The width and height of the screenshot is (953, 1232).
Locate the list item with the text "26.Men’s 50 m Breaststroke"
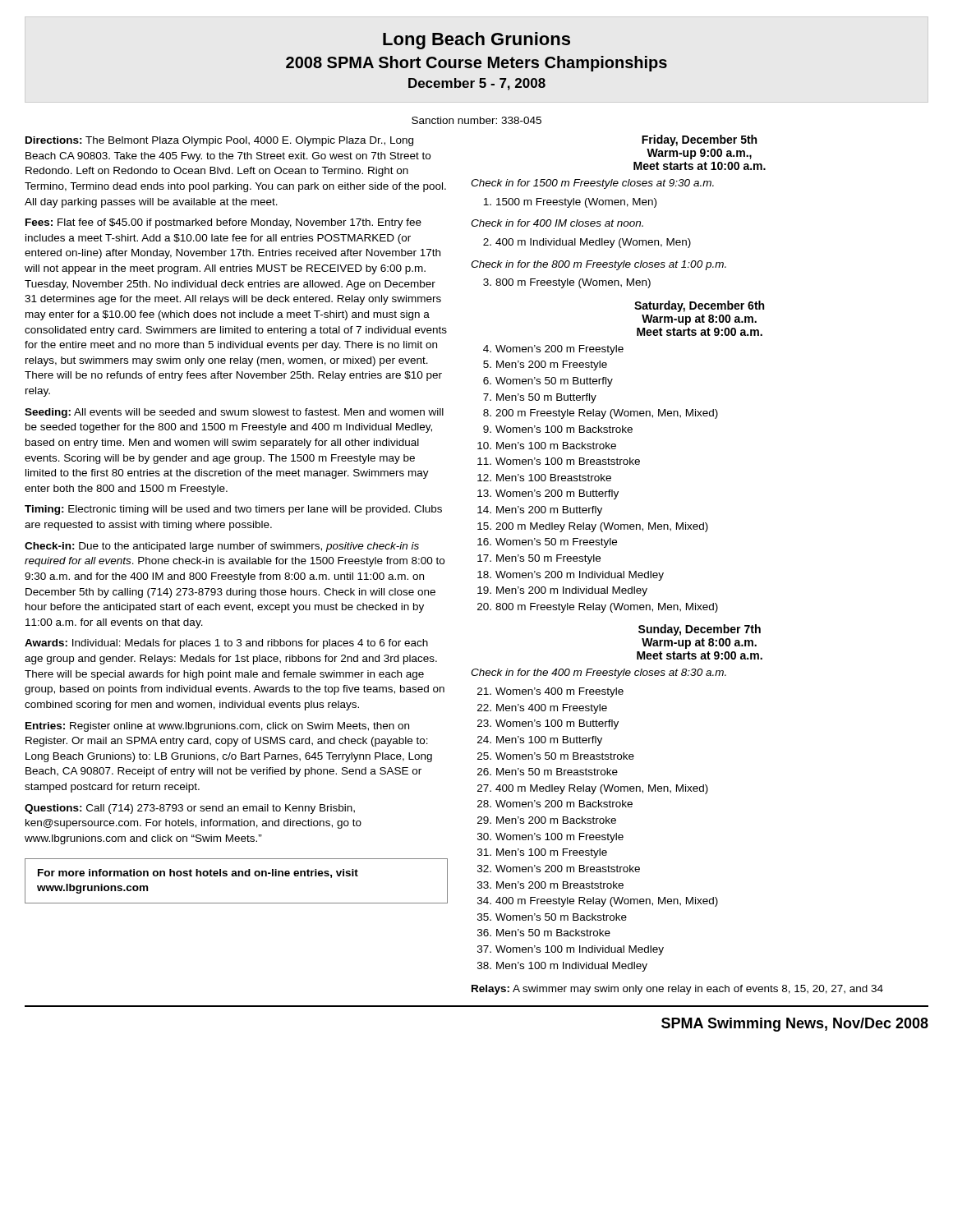tap(548, 772)
